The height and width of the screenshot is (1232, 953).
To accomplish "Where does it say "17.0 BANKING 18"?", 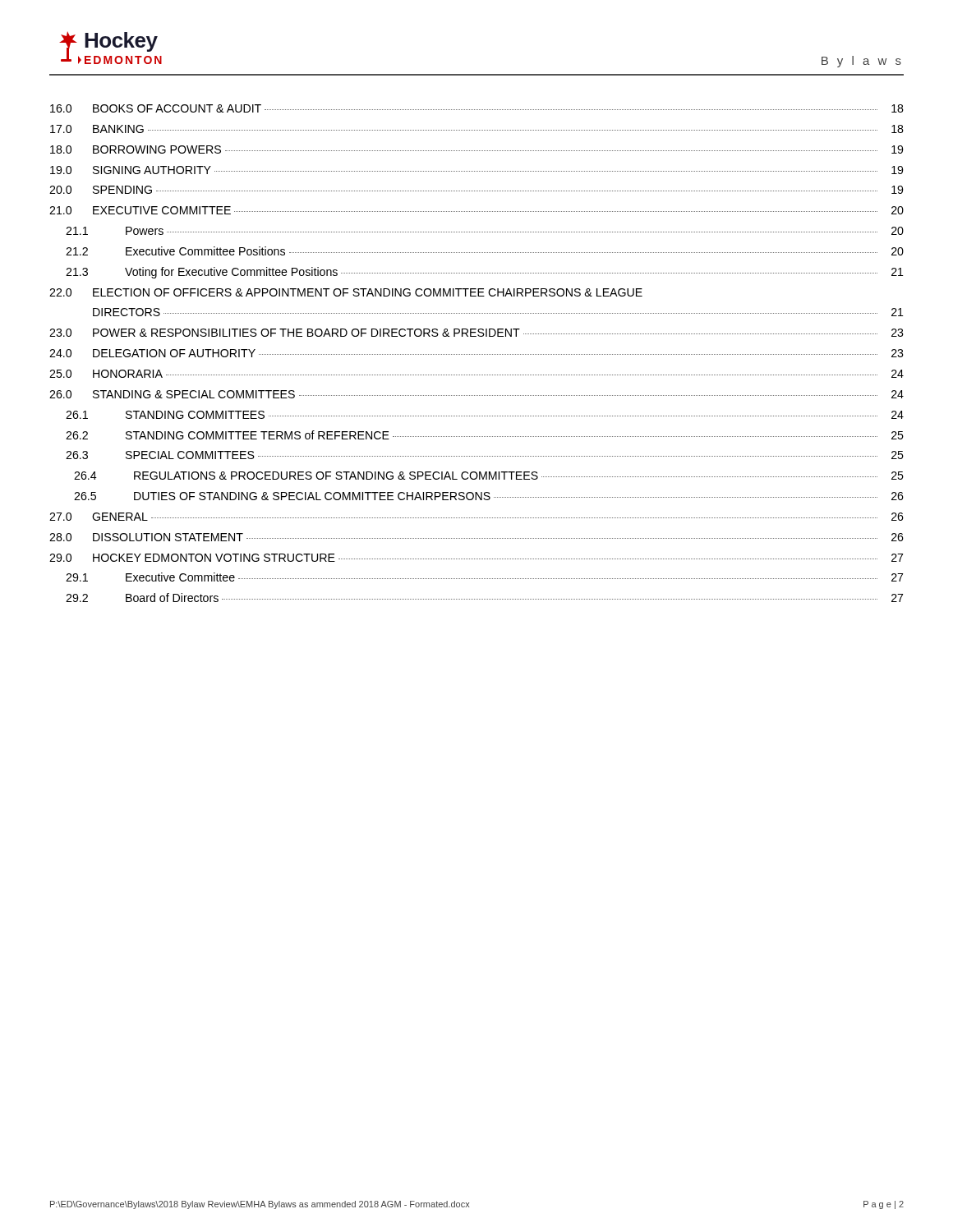I will (x=476, y=129).
